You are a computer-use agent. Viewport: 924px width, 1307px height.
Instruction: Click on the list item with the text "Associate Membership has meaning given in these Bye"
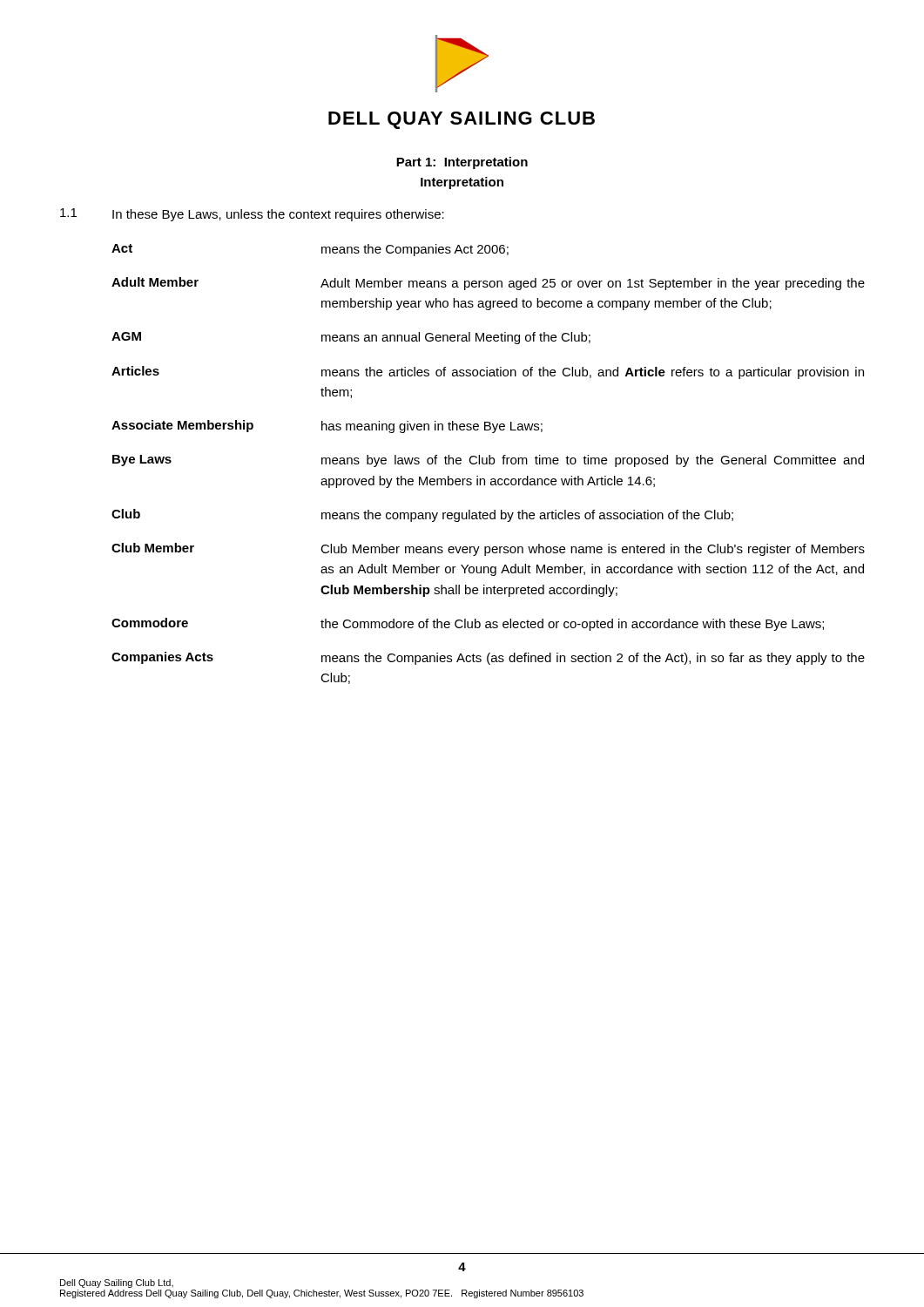pos(488,426)
